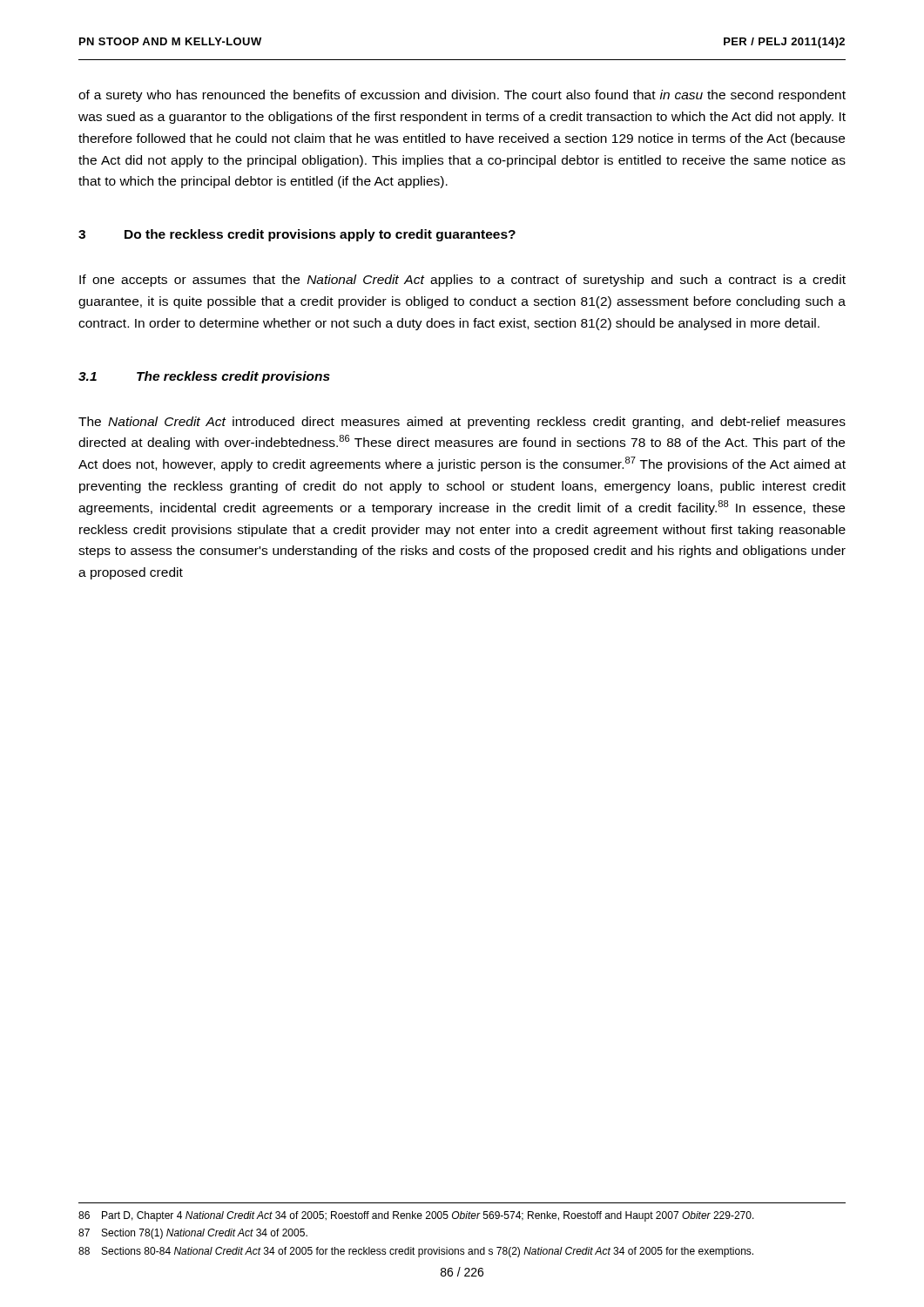The image size is (924, 1307).
Task: Locate the text block starting "3 Do the"
Action: click(x=297, y=234)
